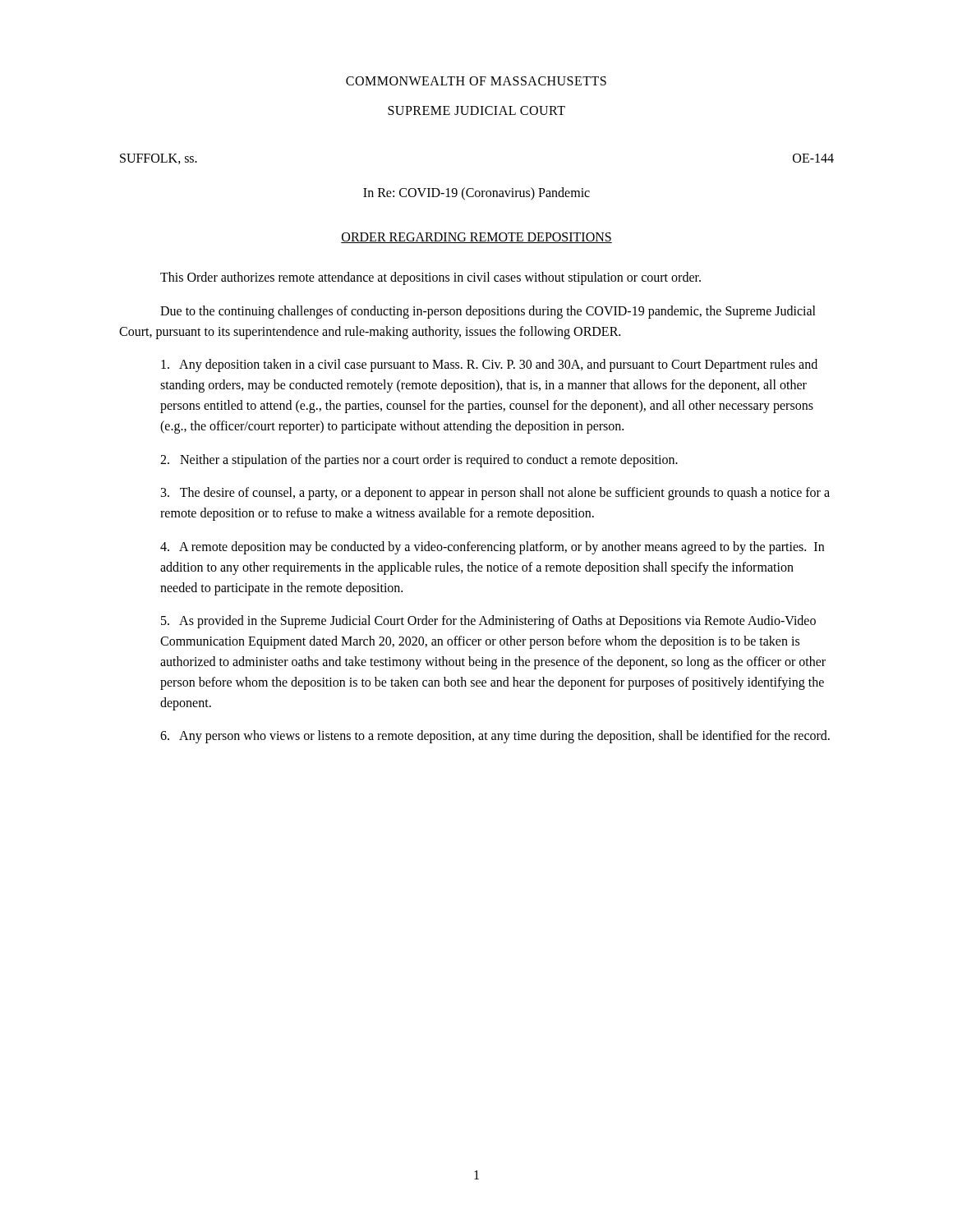This screenshot has width=953, height=1232.
Task: Find "SUPREME JUDICIAL COURT" on this page
Action: click(x=476, y=110)
